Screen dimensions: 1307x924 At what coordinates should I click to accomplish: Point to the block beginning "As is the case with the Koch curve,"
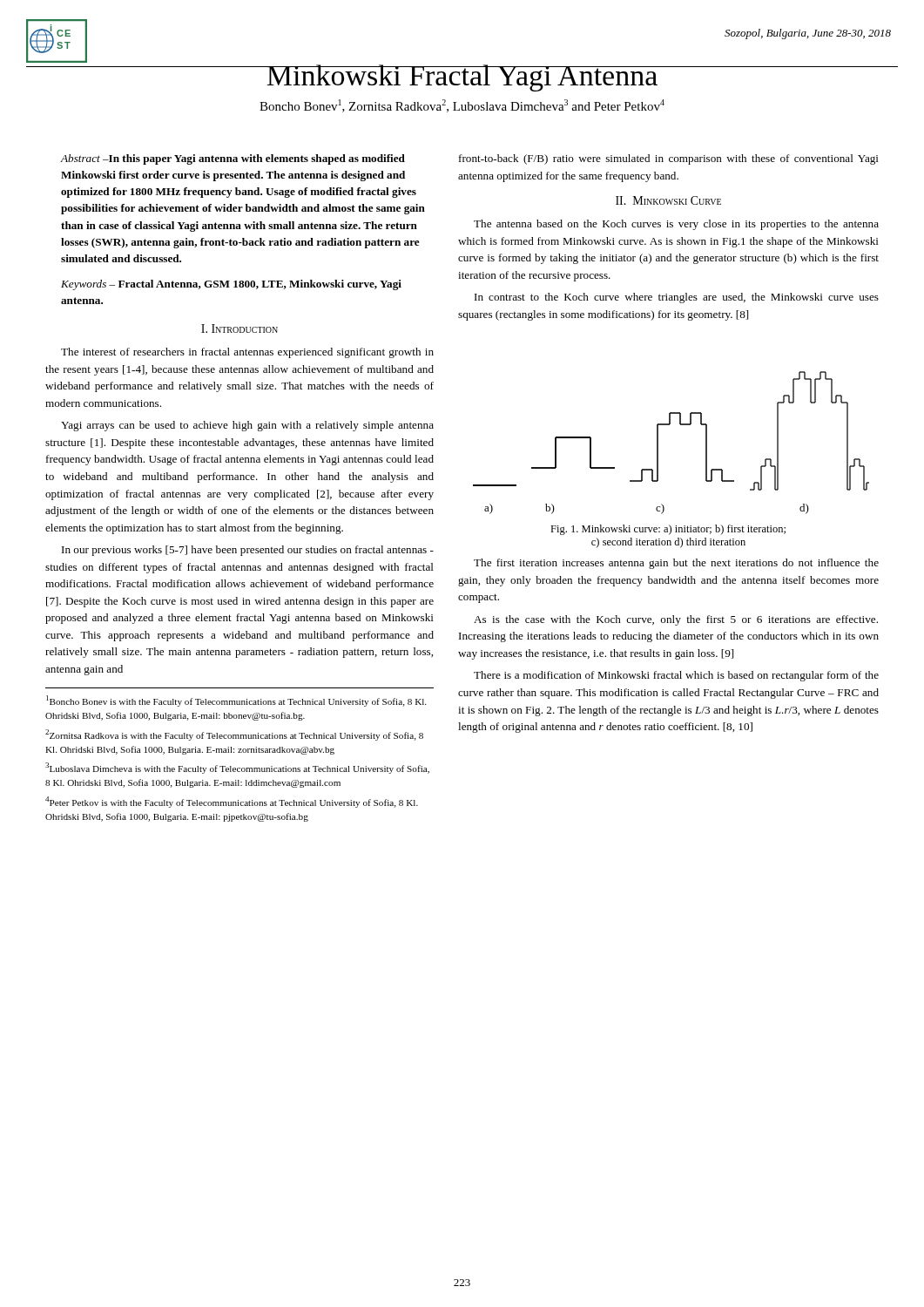coord(668,636)
